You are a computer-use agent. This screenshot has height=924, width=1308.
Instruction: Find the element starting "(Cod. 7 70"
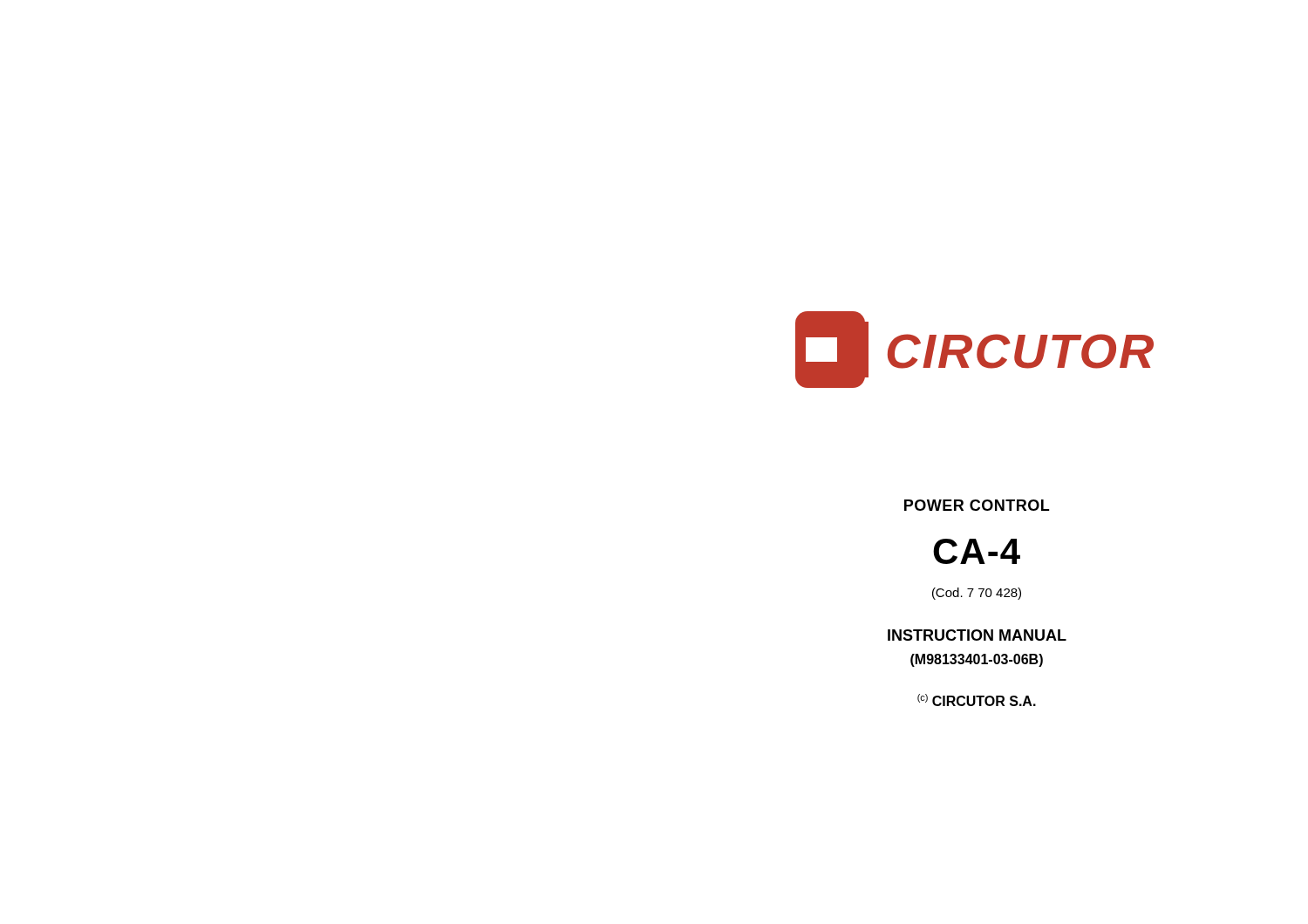pos(977,592)
